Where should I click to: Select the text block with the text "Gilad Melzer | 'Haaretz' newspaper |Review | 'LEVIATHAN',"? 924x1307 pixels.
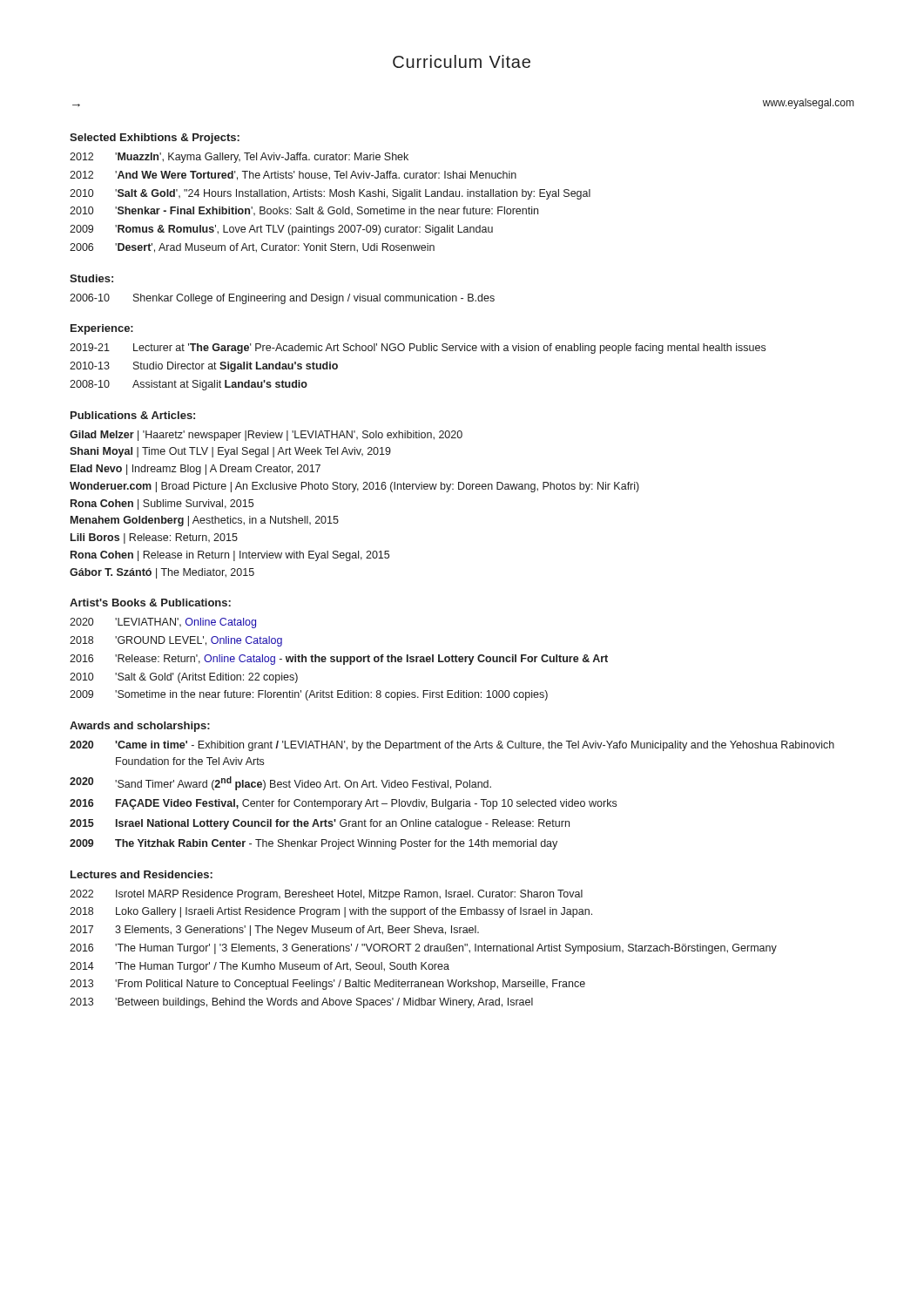click(266, 434)
